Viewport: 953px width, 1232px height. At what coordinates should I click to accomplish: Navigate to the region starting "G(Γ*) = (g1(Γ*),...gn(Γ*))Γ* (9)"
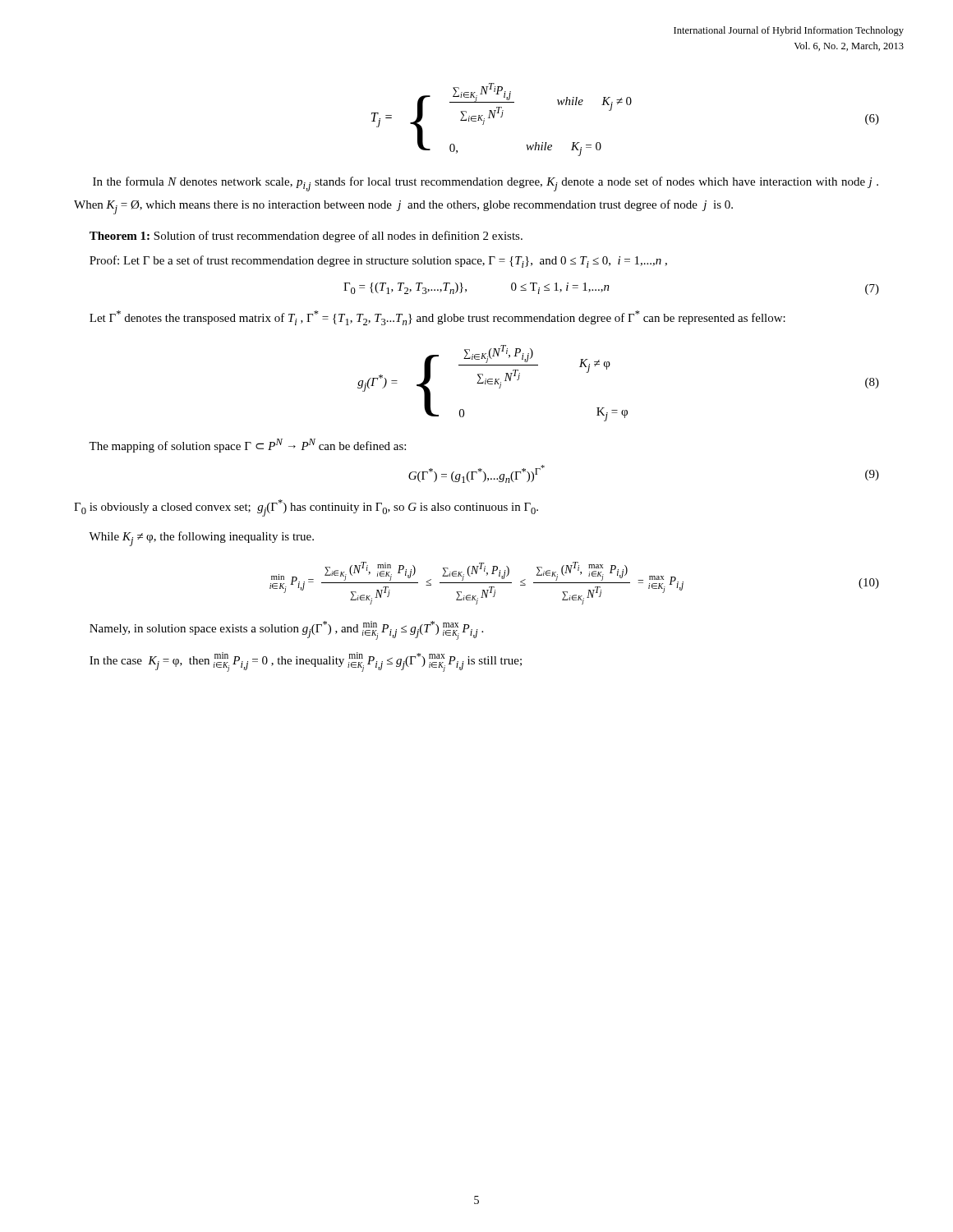[x=476, y=475]
